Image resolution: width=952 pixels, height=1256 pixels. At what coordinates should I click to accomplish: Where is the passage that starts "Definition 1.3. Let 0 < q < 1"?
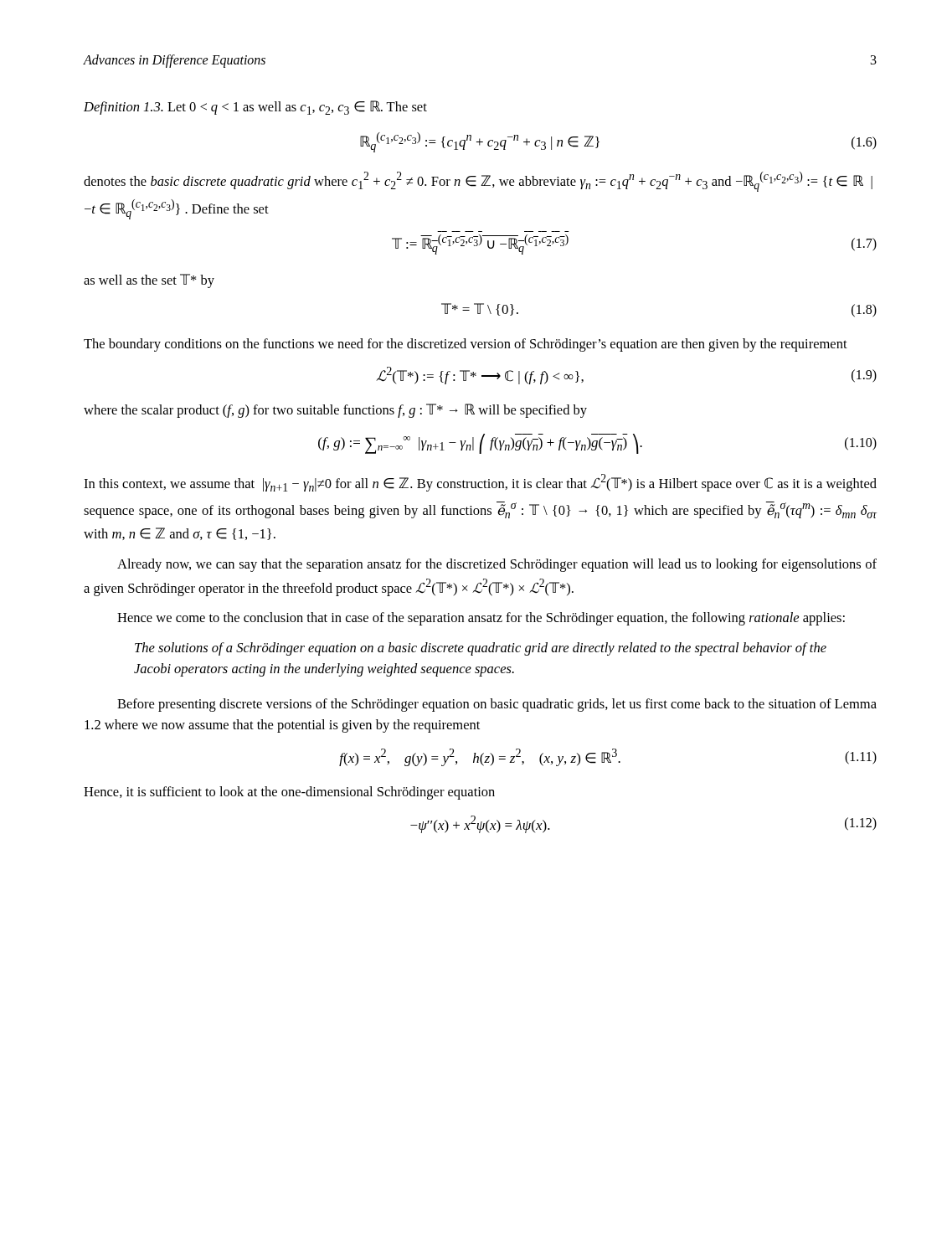click(x=255, y=108)
